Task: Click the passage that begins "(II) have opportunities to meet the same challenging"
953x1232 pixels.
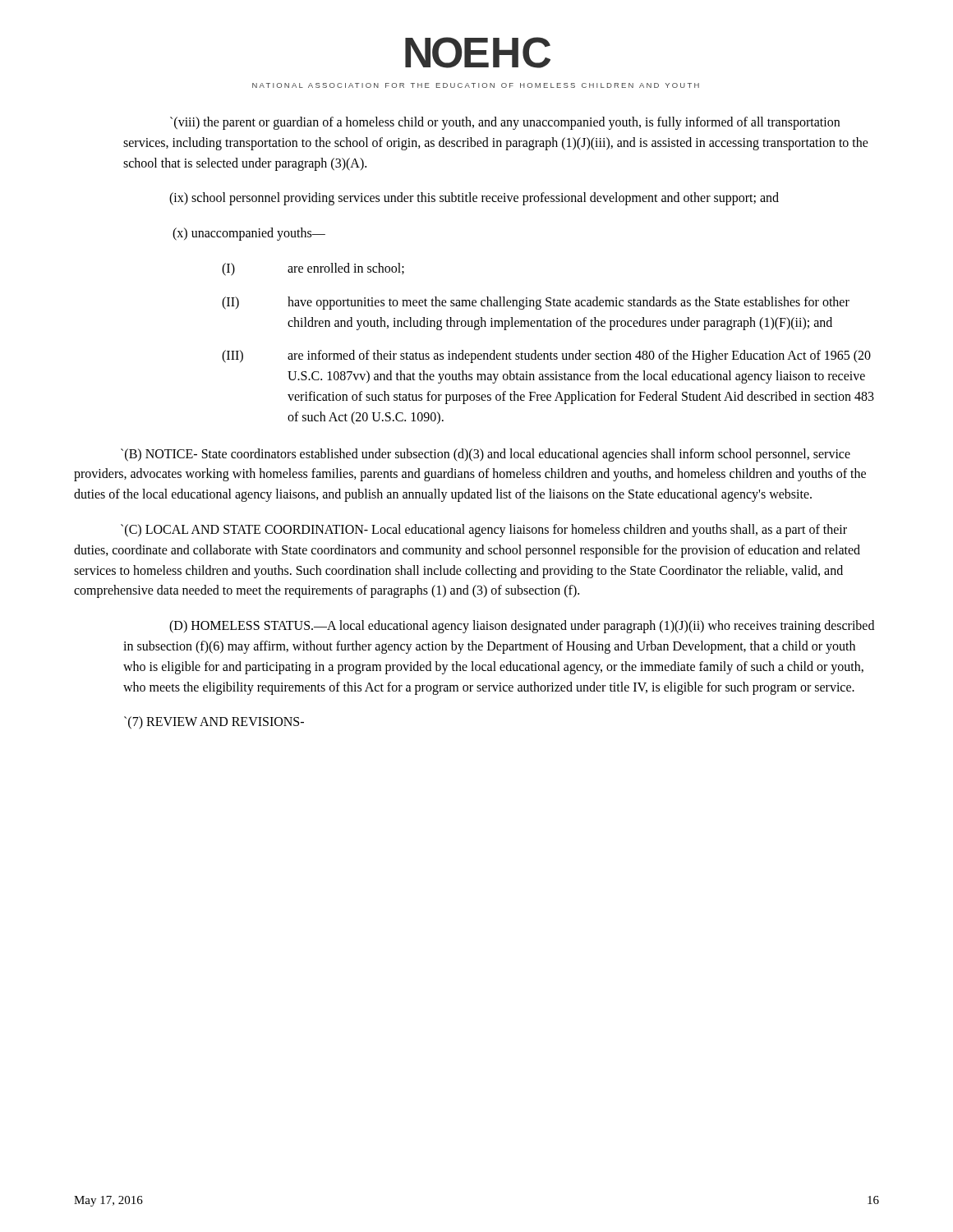Action: click(x=476, y=313)
